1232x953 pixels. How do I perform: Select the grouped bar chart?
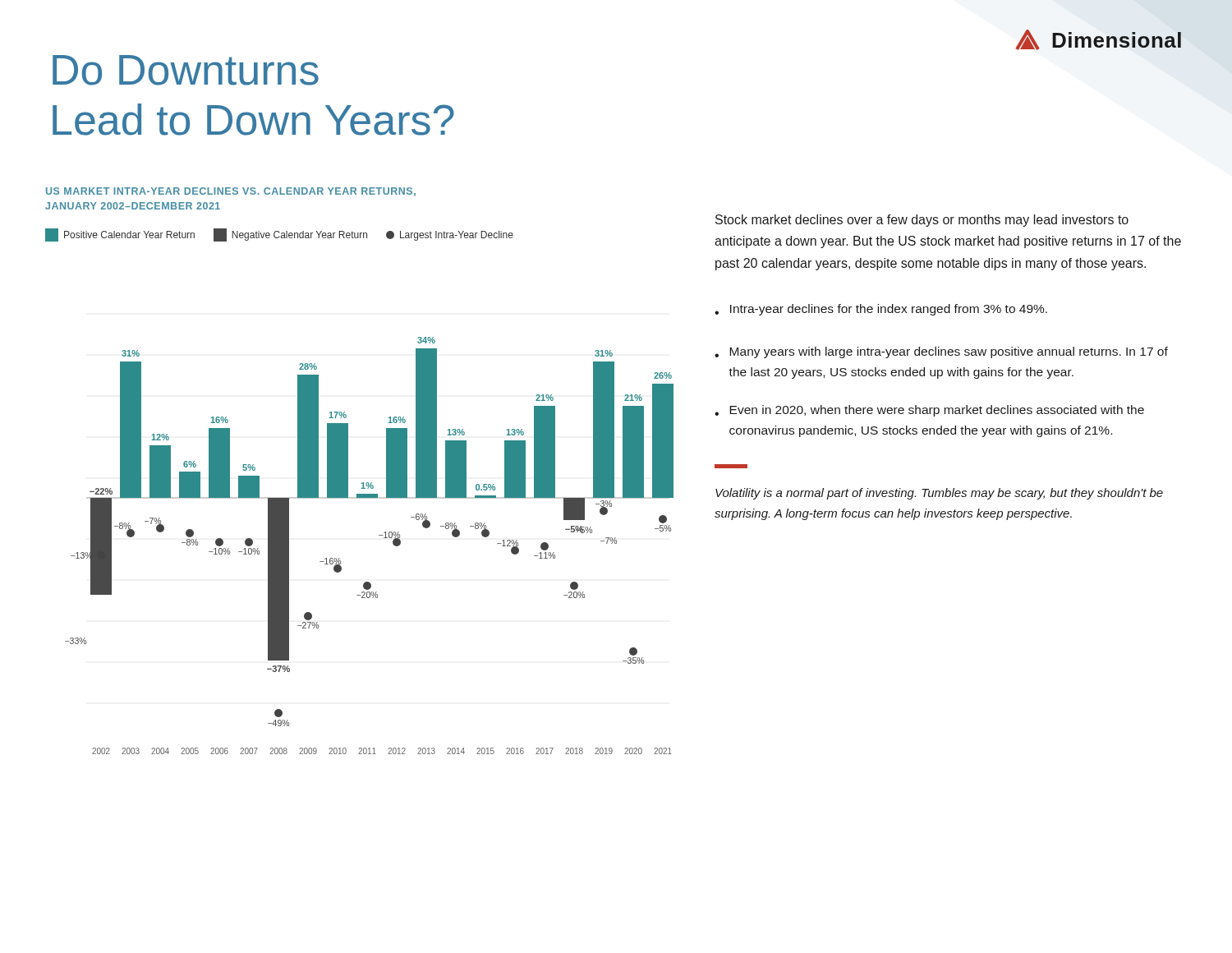[x=366, y=472]
